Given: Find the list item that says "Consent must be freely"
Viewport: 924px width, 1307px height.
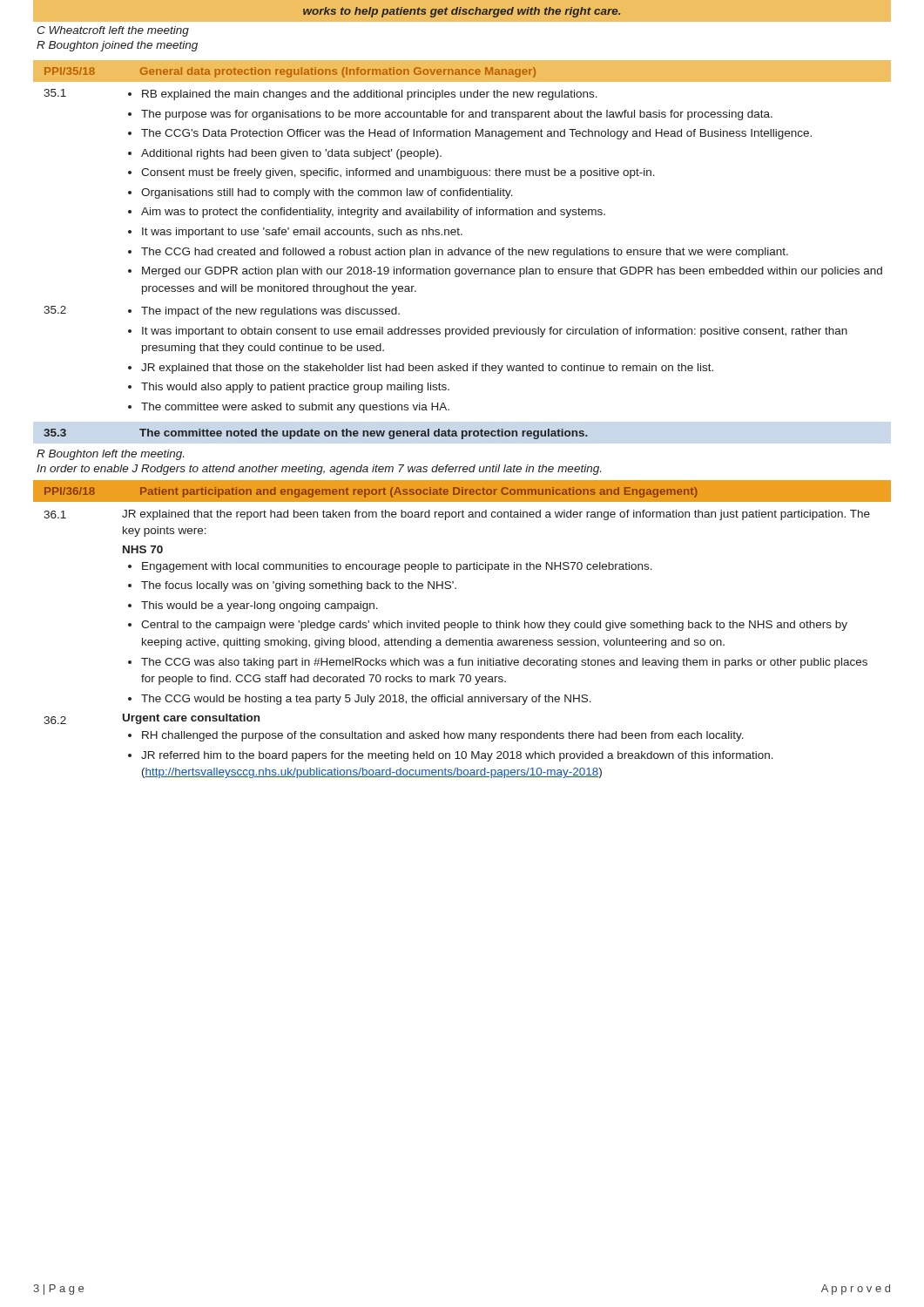Looking at the screenshot, I should 398,172.
